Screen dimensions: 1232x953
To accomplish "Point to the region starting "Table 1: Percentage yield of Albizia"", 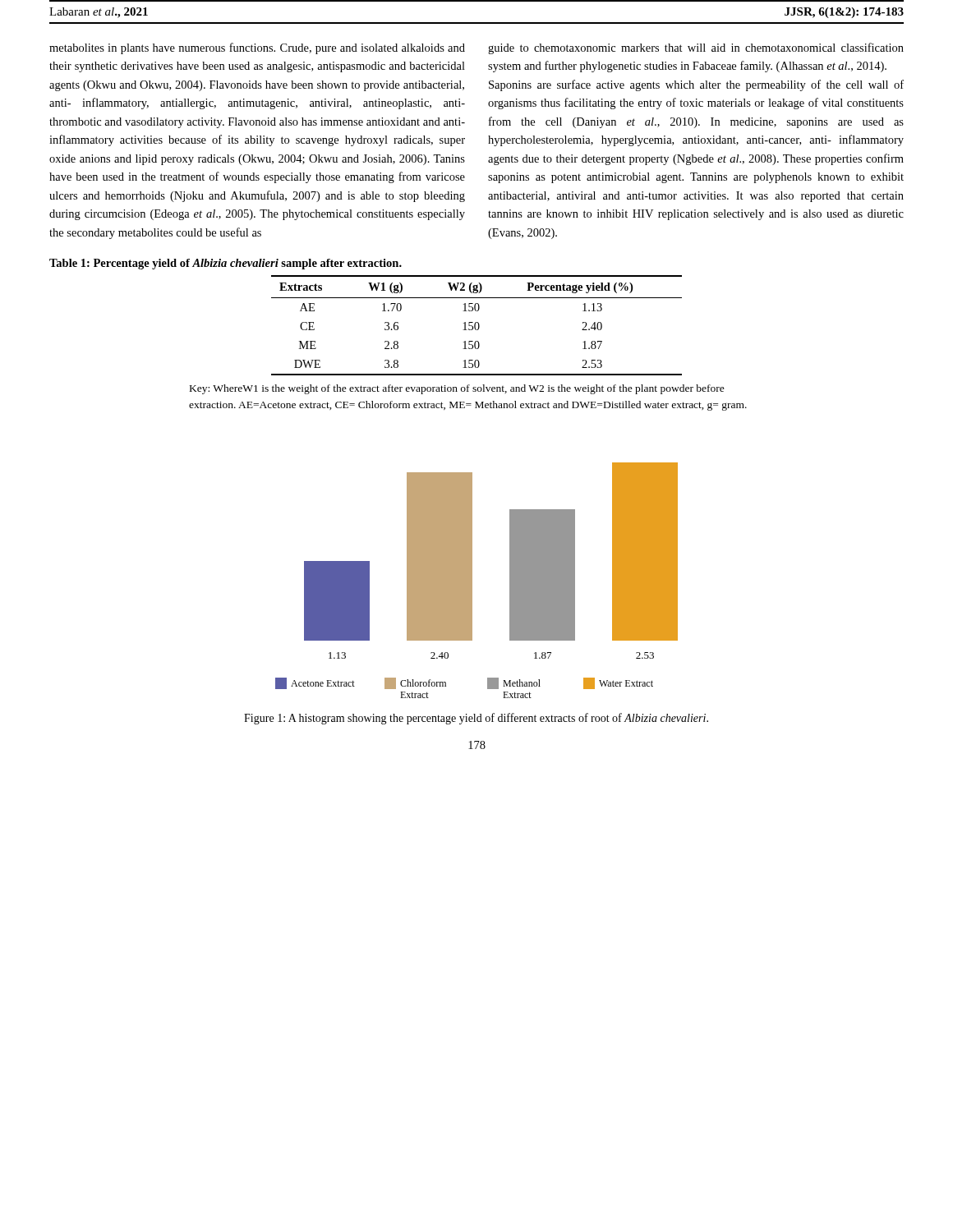I will click(226, 263).
